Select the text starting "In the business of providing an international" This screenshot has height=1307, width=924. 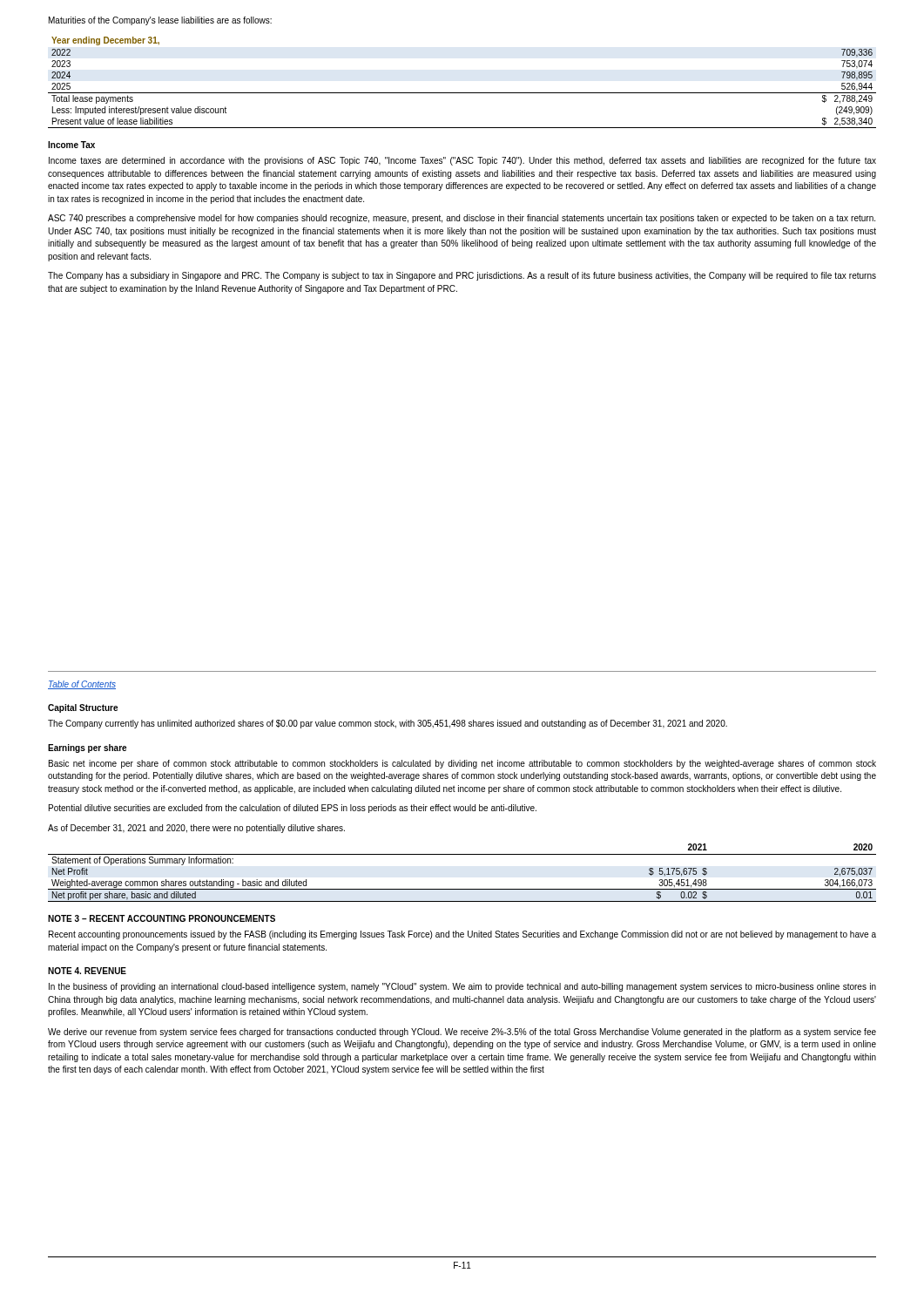462,999
